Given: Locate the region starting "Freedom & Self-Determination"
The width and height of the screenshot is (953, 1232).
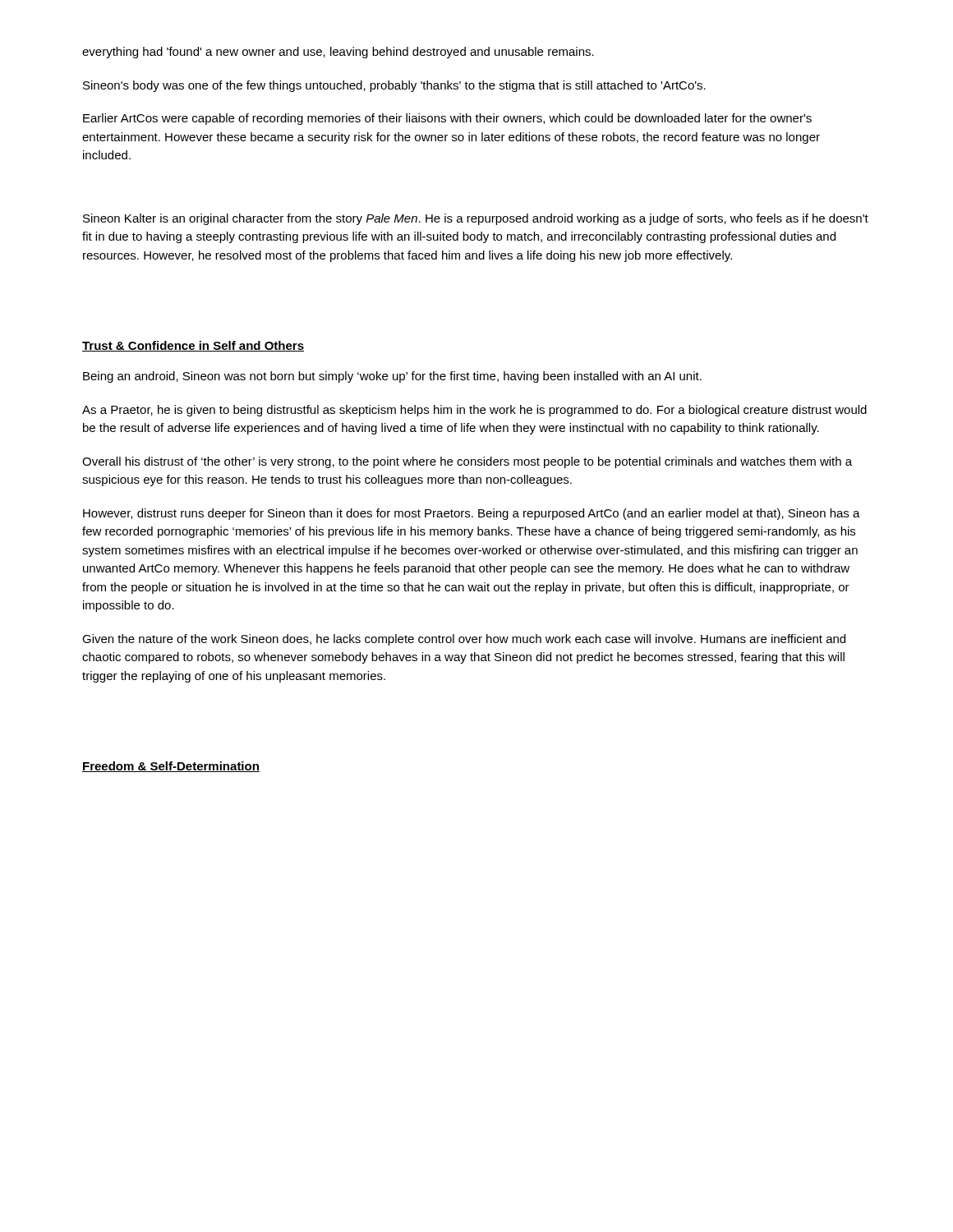Looking at the screenshot, I should tap(171, 766).
